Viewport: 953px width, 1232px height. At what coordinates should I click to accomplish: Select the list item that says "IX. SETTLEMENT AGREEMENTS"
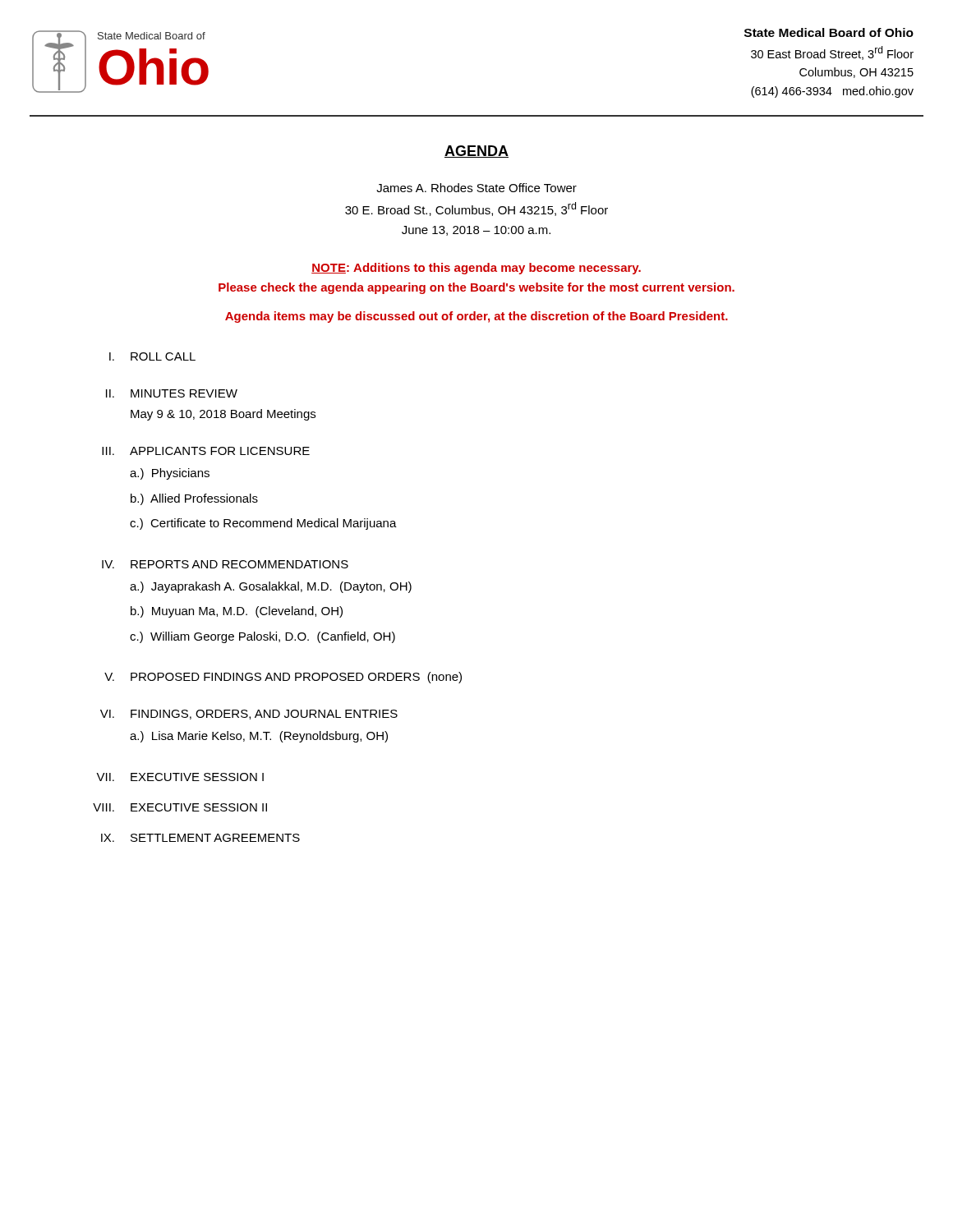tap(200, 838)
